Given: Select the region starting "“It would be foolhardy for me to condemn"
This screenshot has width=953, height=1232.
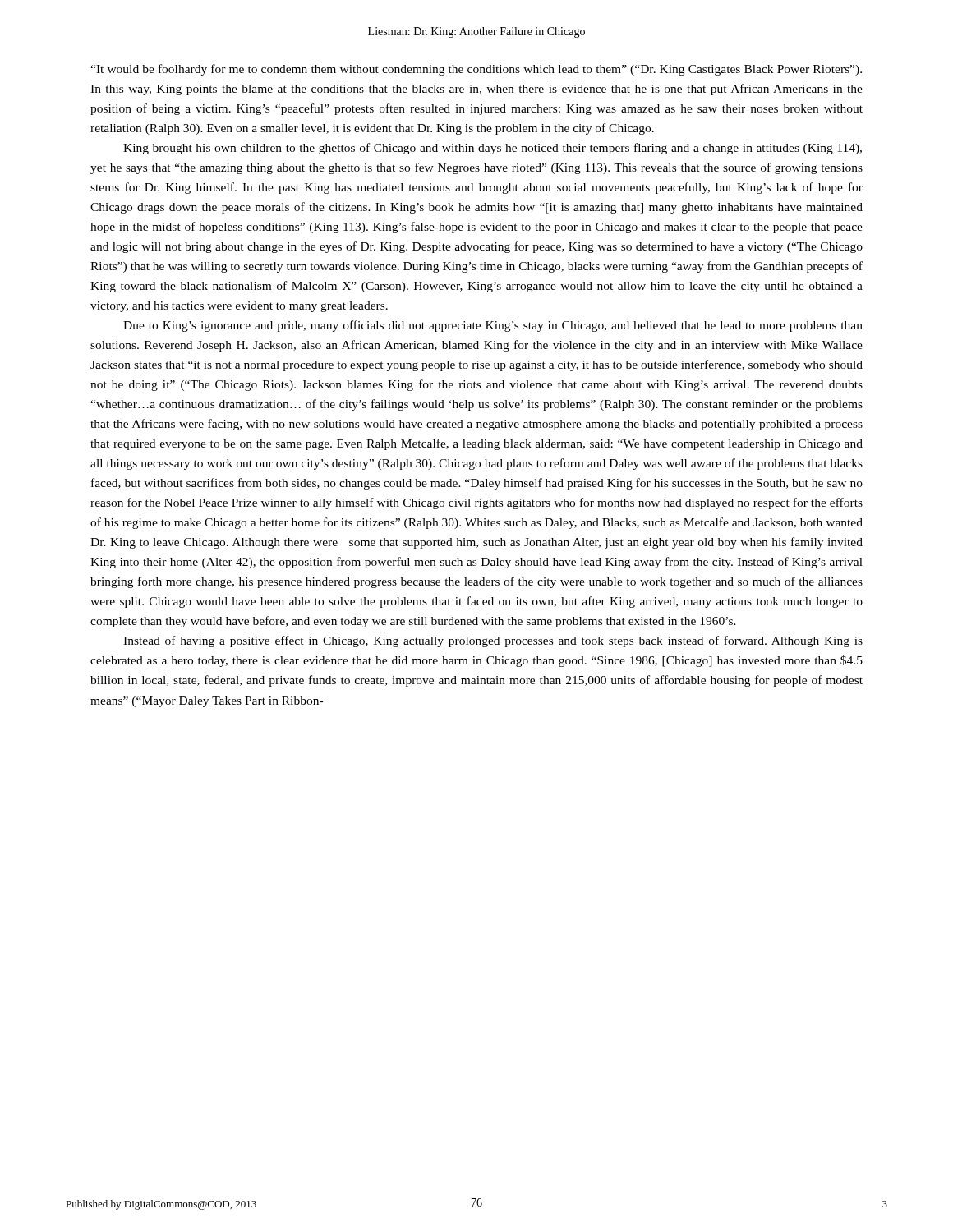Looking at the screenshot, I should (476, 385).
